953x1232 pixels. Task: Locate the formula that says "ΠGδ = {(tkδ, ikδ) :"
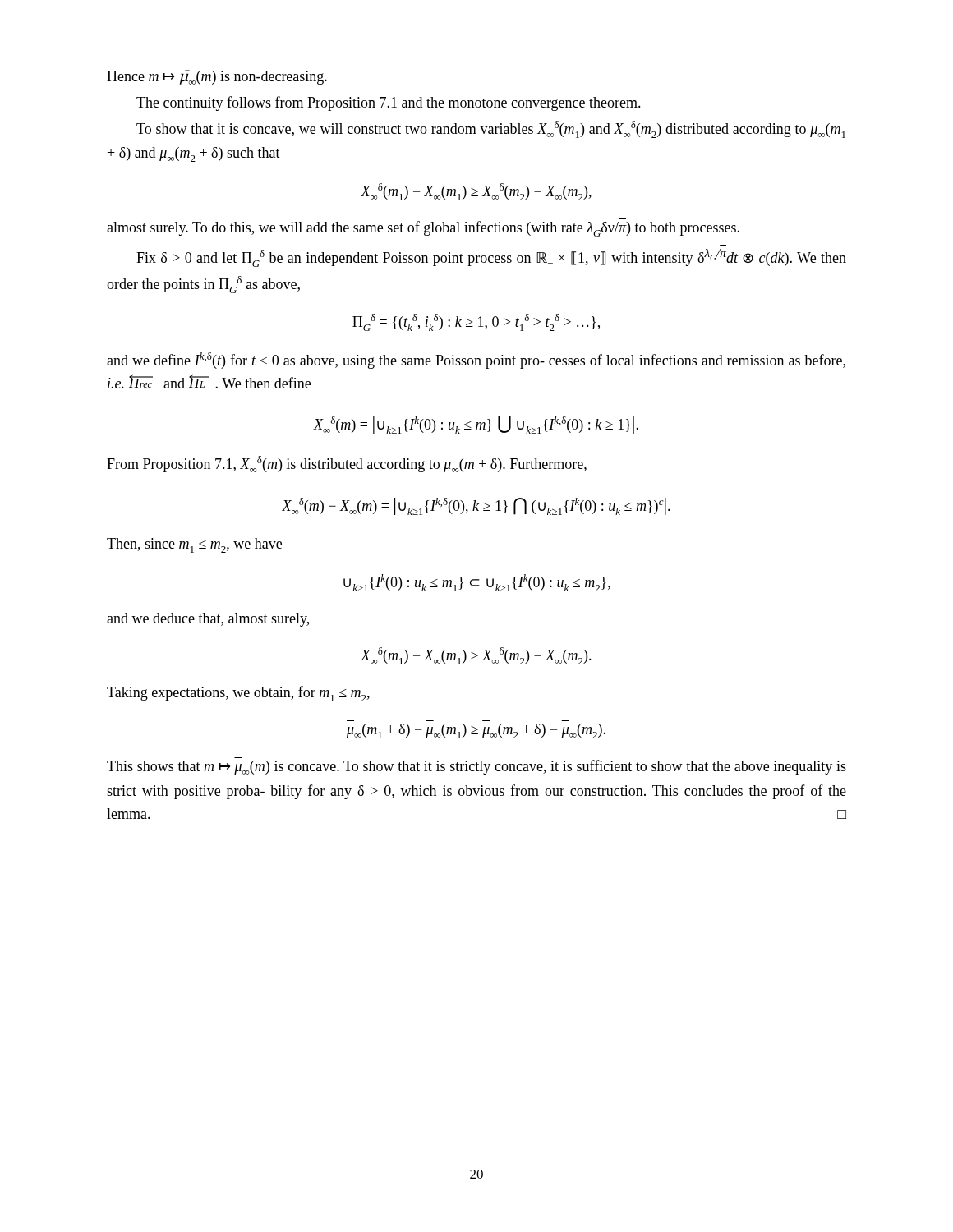(476, 323)
